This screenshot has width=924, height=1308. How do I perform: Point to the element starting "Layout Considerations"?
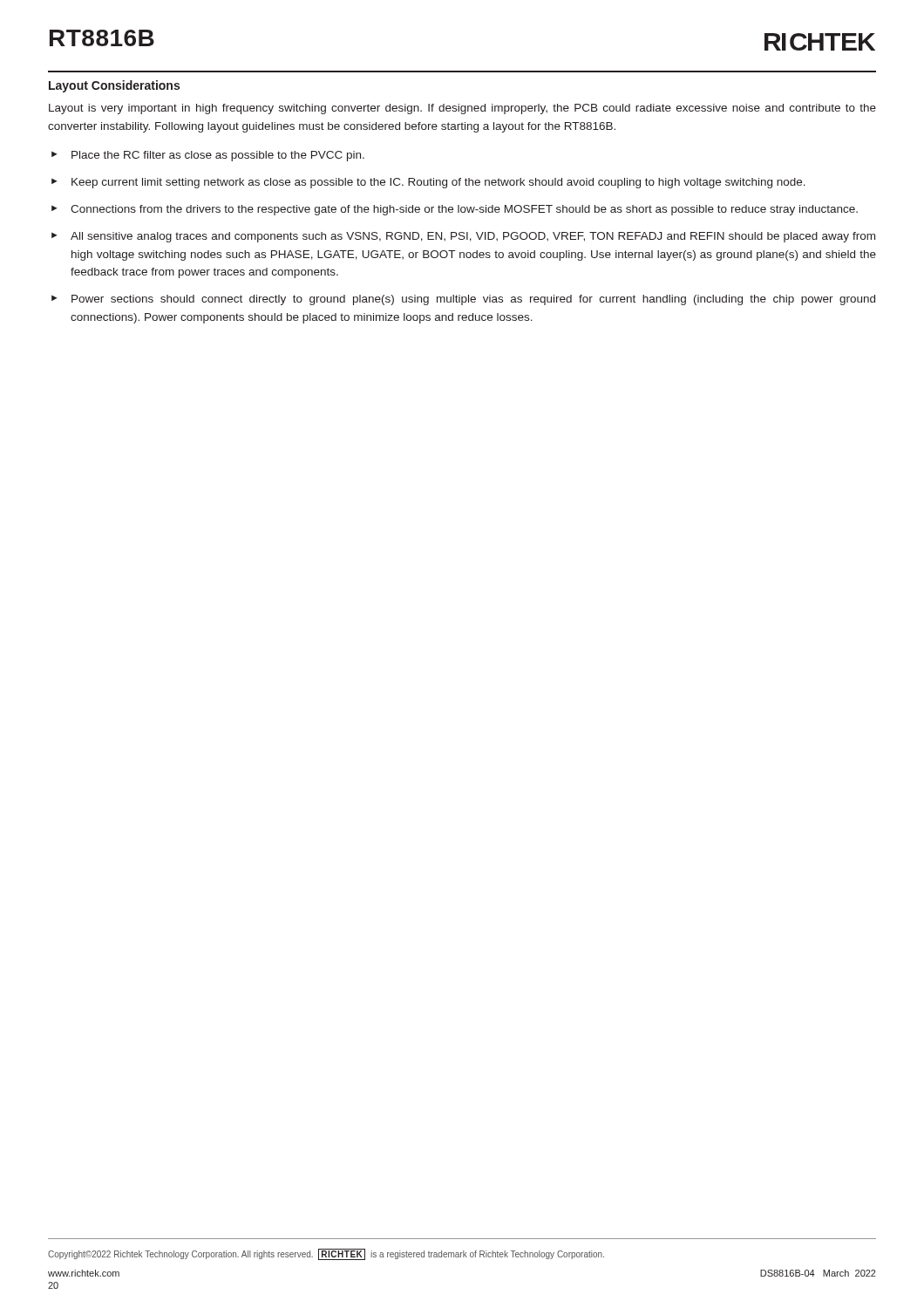(x=114, y=85)
